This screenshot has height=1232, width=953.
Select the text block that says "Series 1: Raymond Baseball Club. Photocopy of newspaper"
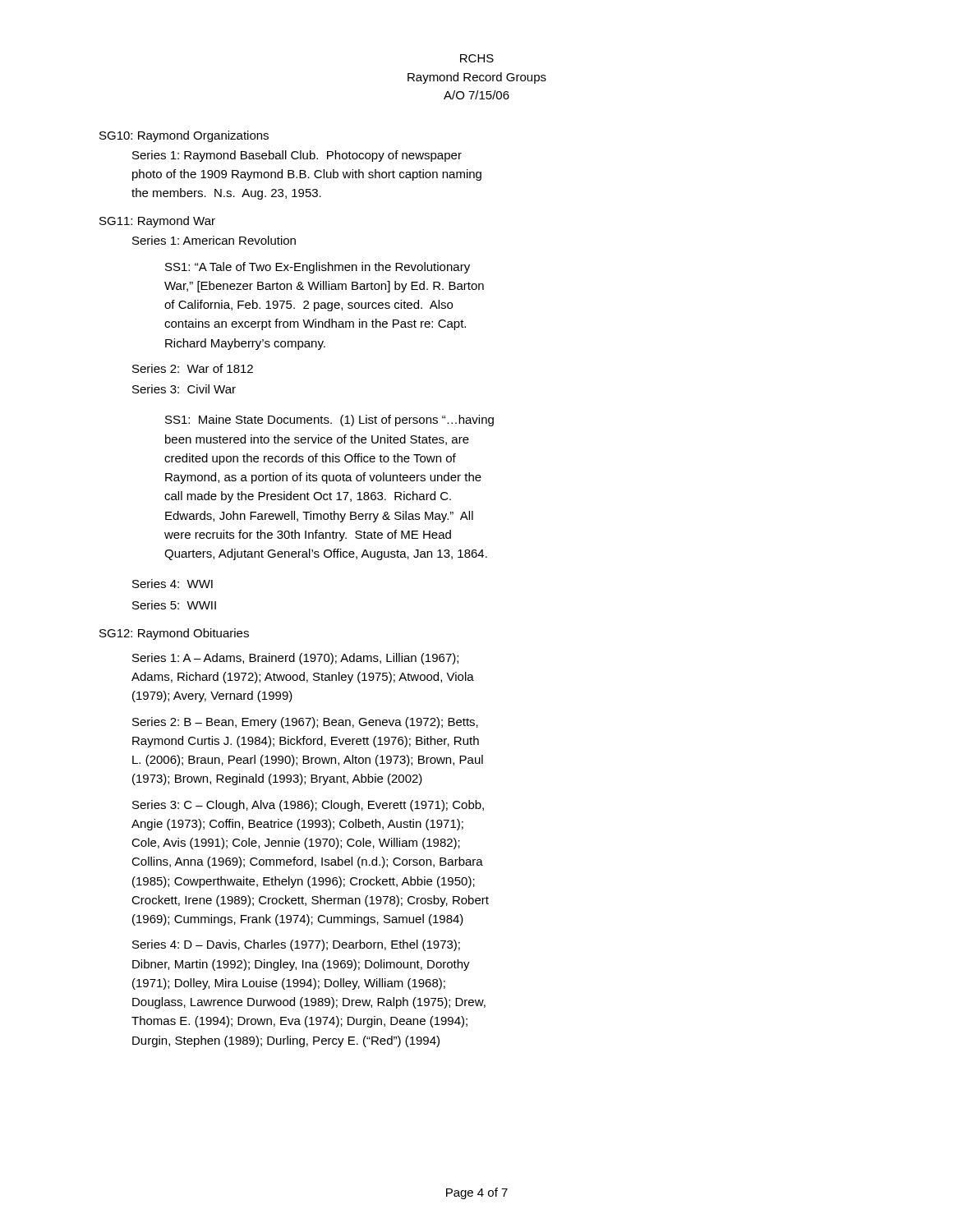(307, 174)
